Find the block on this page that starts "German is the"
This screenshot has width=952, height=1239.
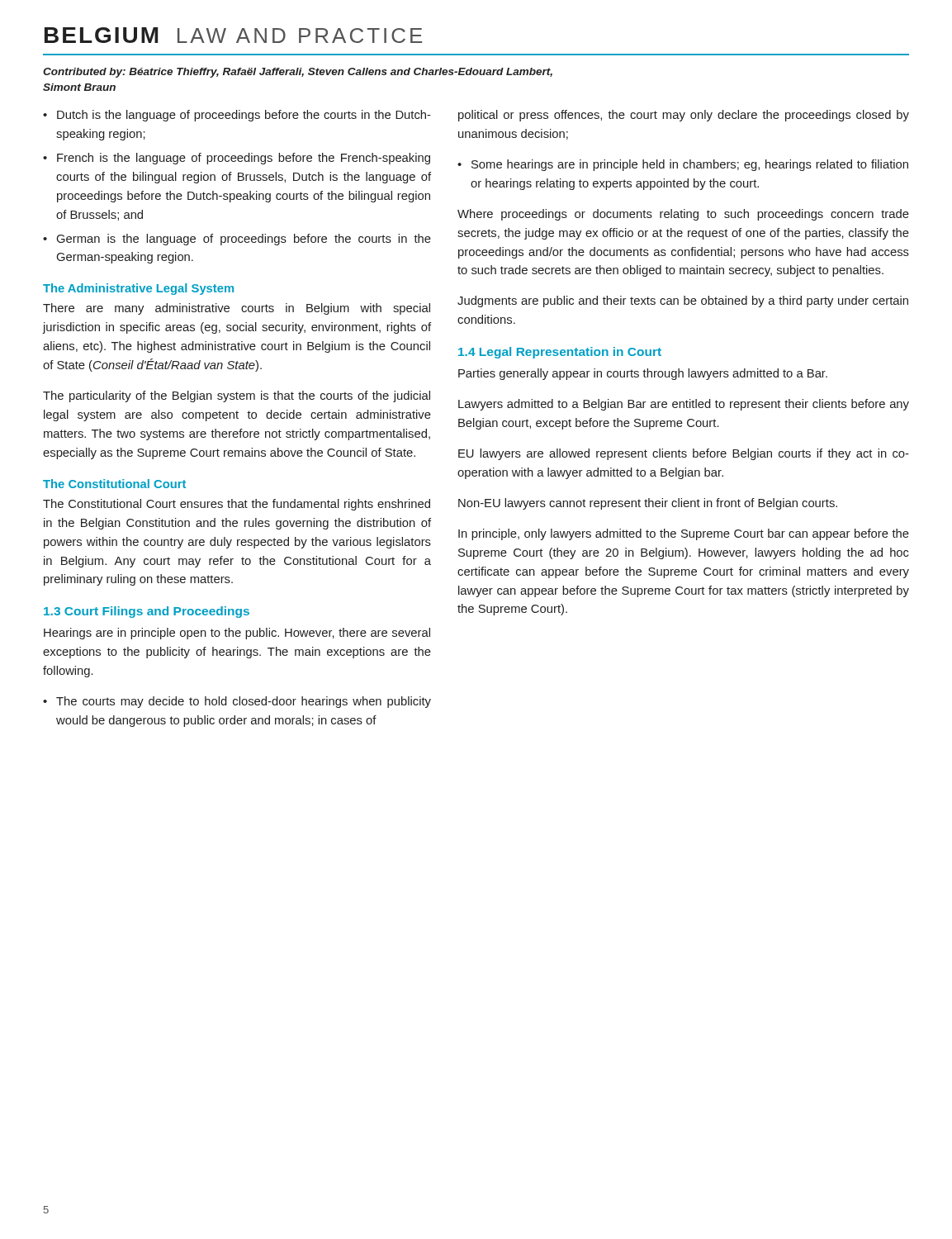237,248
